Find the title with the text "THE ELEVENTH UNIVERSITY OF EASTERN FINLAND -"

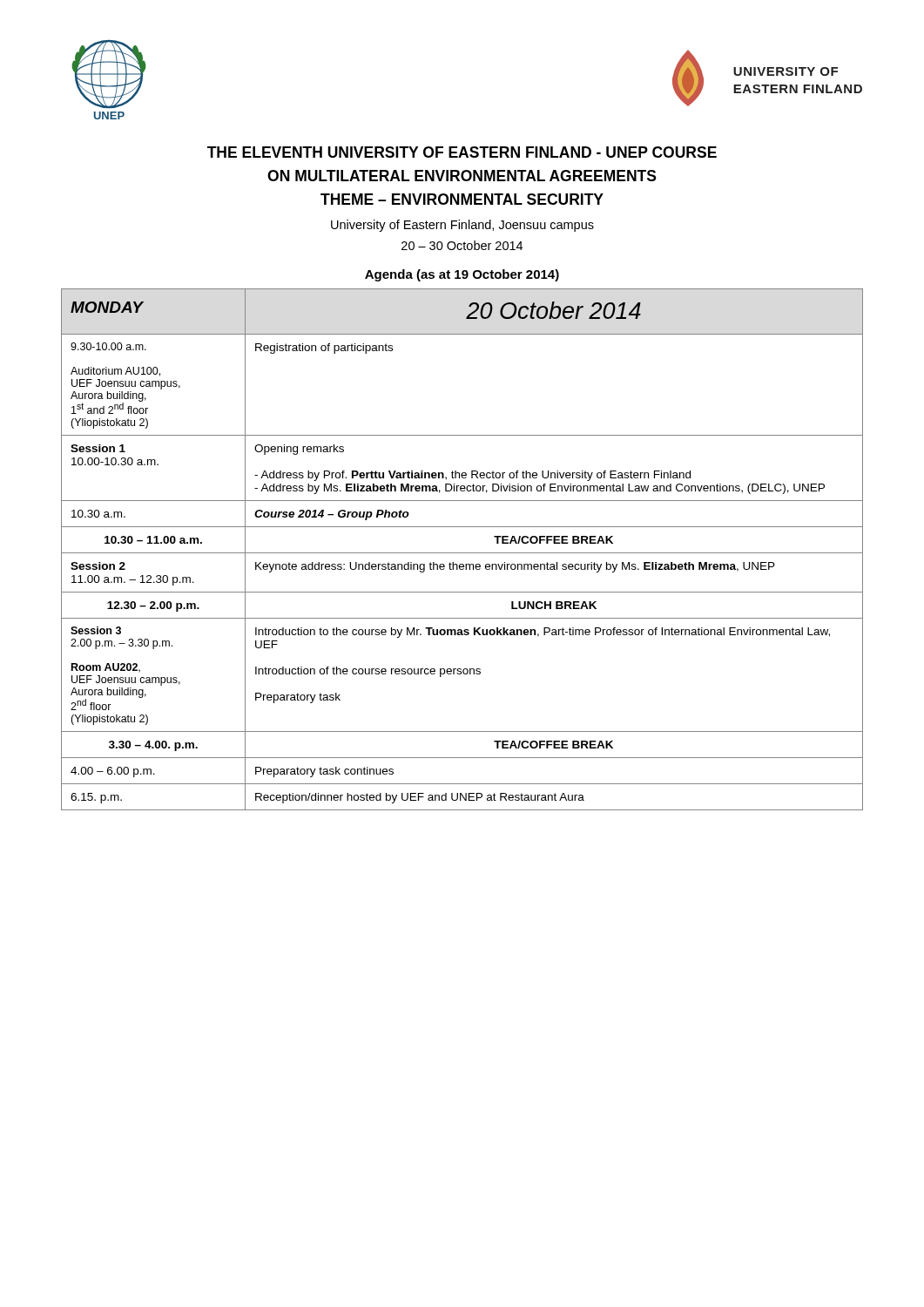coord(462,199)
